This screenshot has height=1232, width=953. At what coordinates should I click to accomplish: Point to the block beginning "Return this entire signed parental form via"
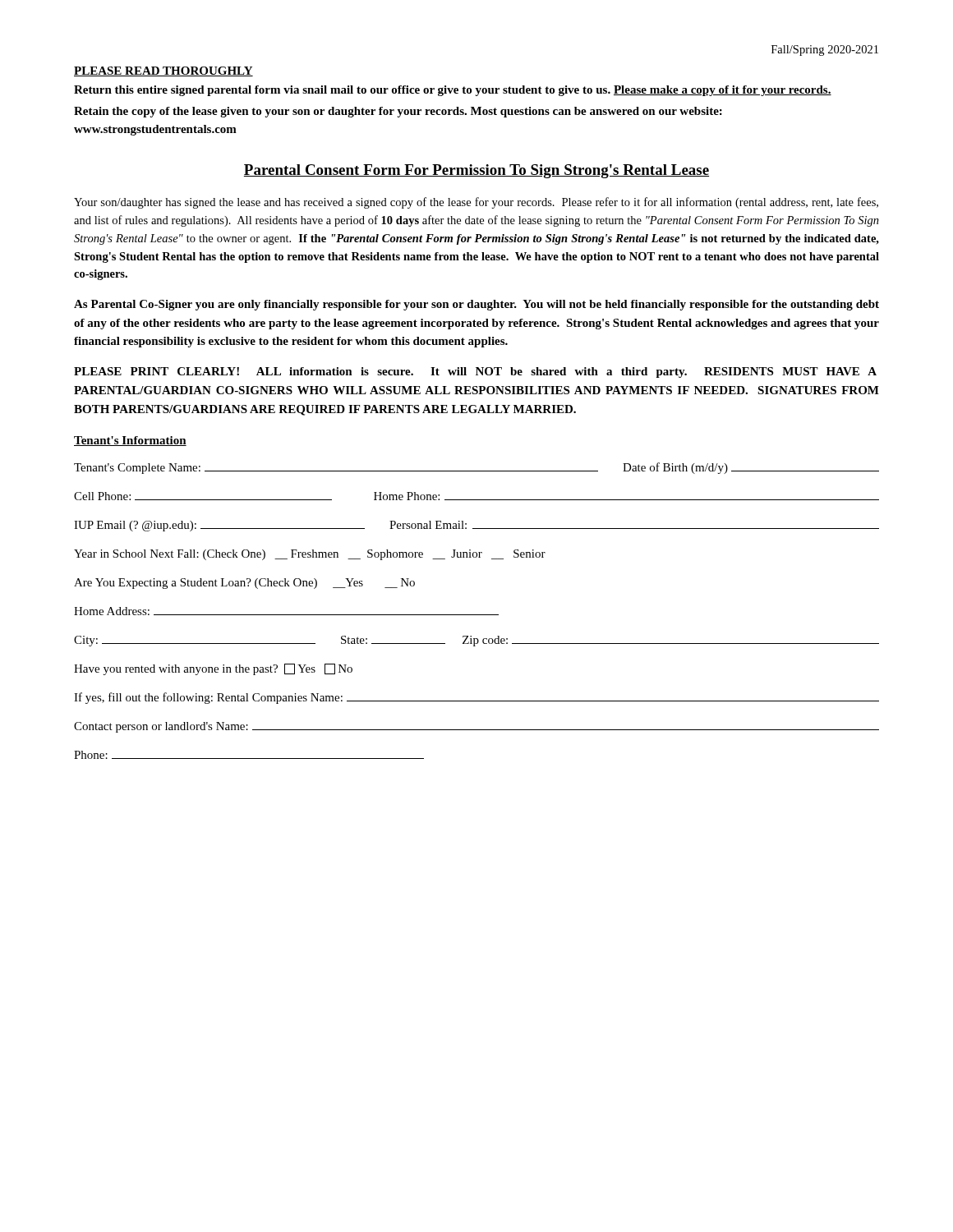click(476, 110)
